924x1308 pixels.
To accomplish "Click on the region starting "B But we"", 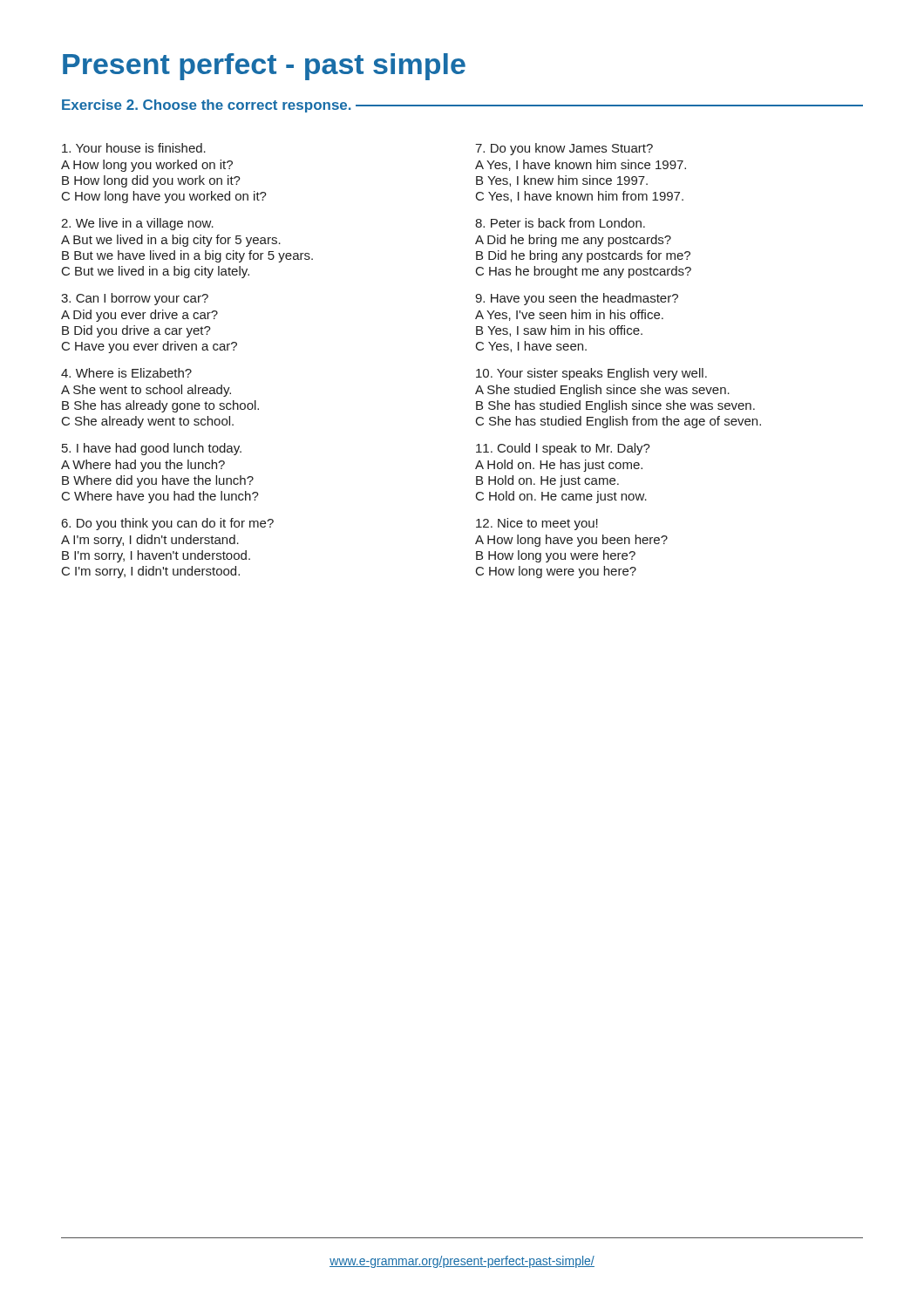I will [x=187, y=255].
